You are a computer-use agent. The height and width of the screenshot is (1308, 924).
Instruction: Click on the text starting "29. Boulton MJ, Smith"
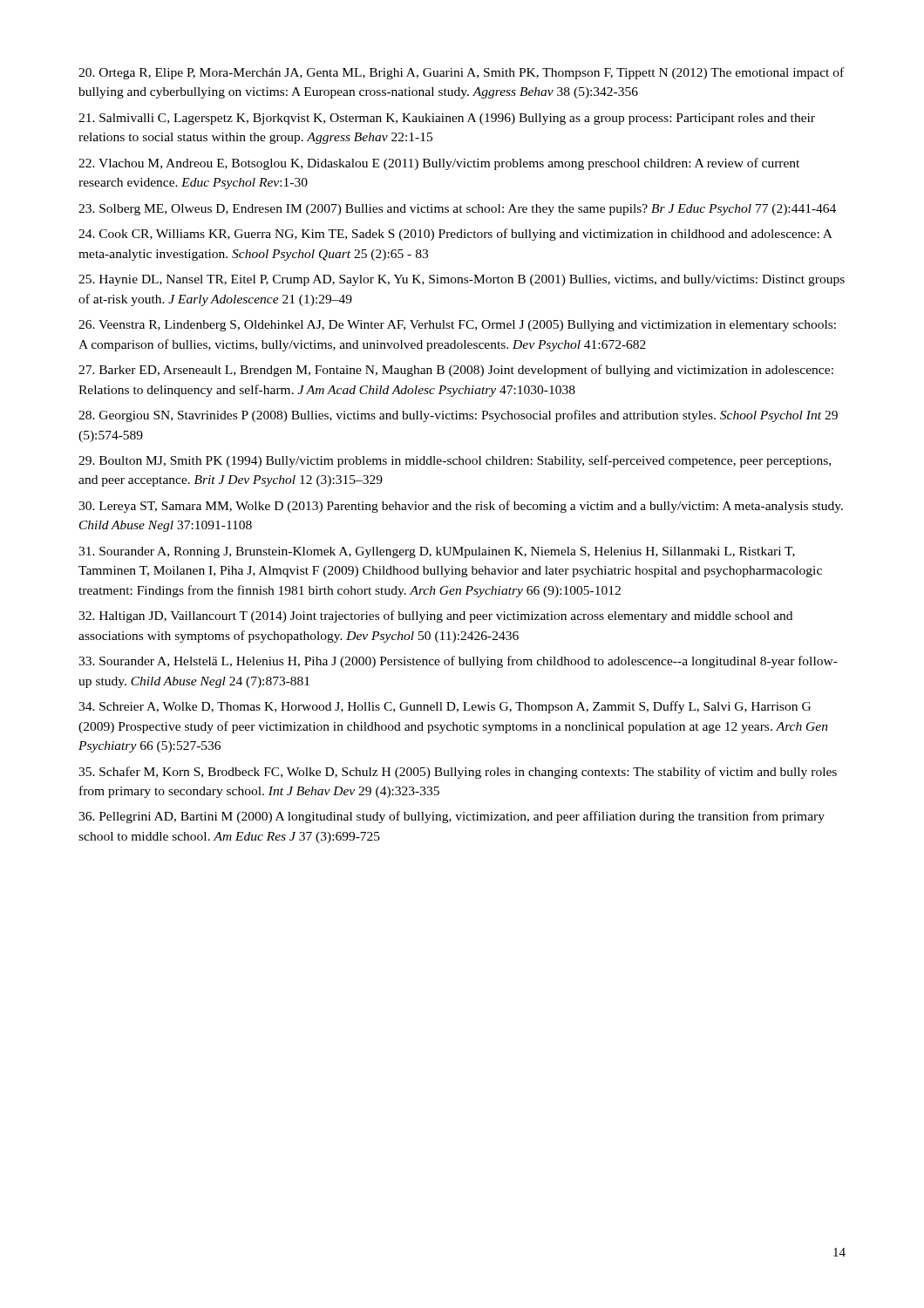tap(462, 470)
